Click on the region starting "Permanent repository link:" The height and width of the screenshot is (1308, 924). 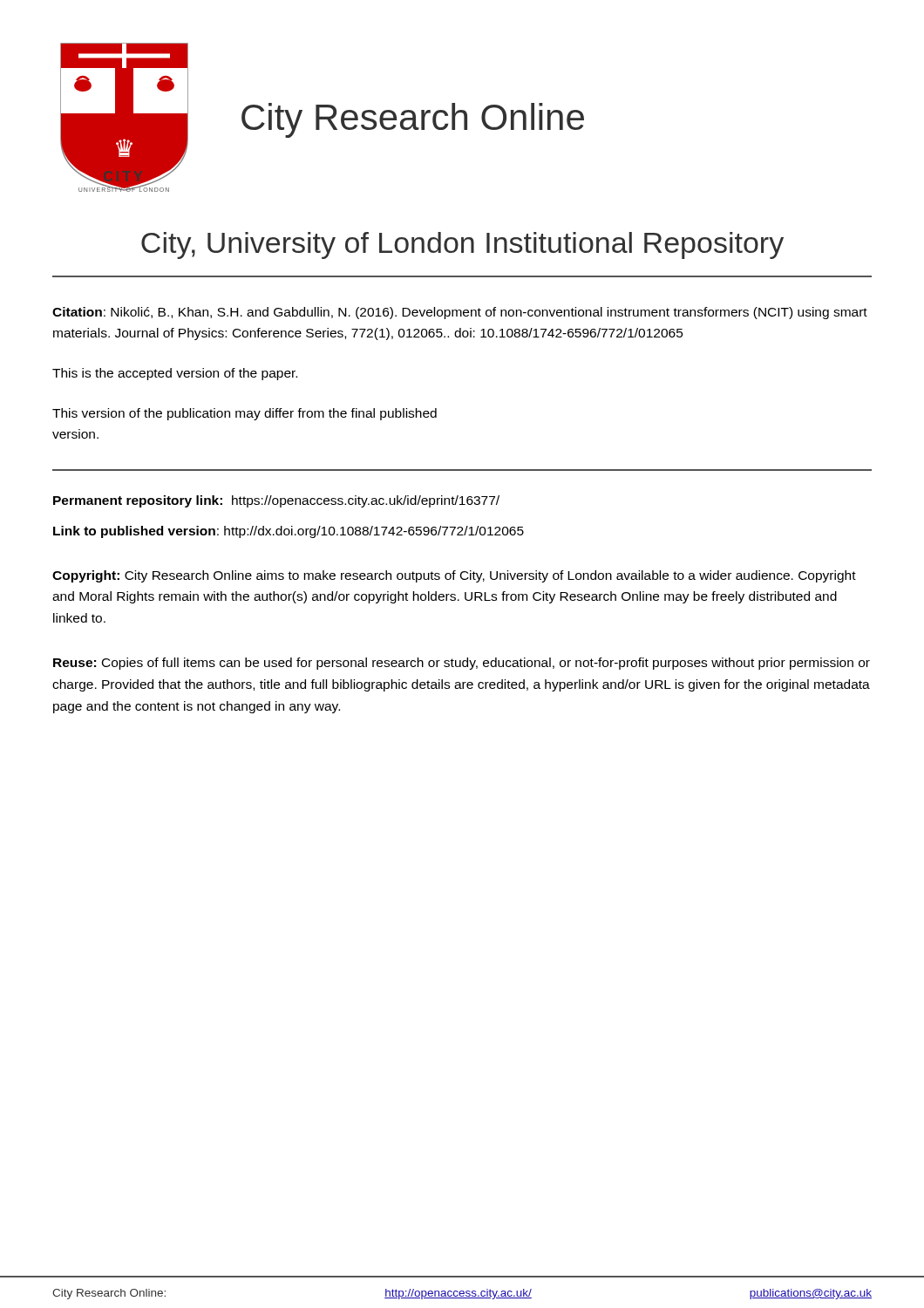point(276,500)
